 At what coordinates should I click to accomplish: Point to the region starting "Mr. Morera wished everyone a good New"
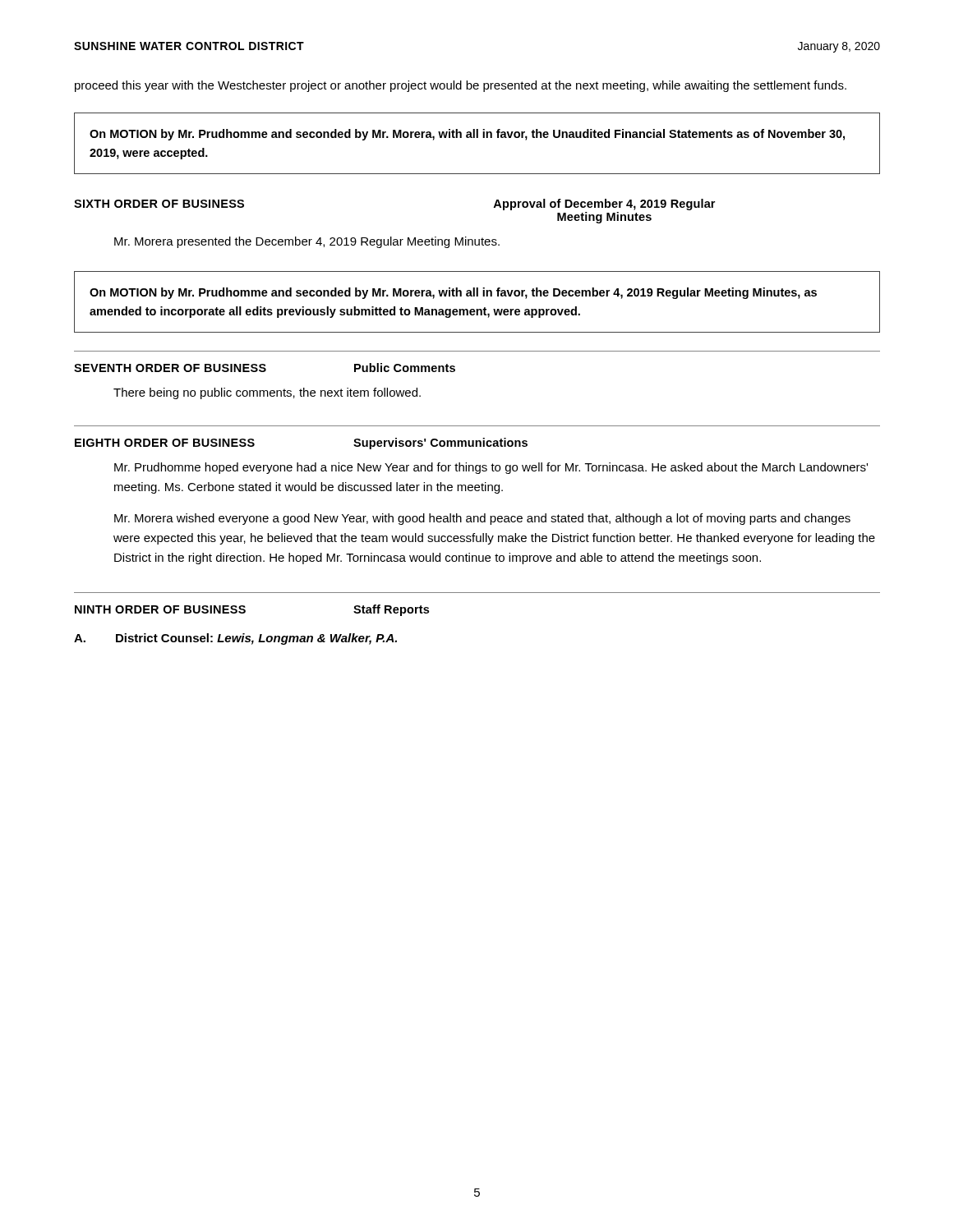[x=494, y=538]
